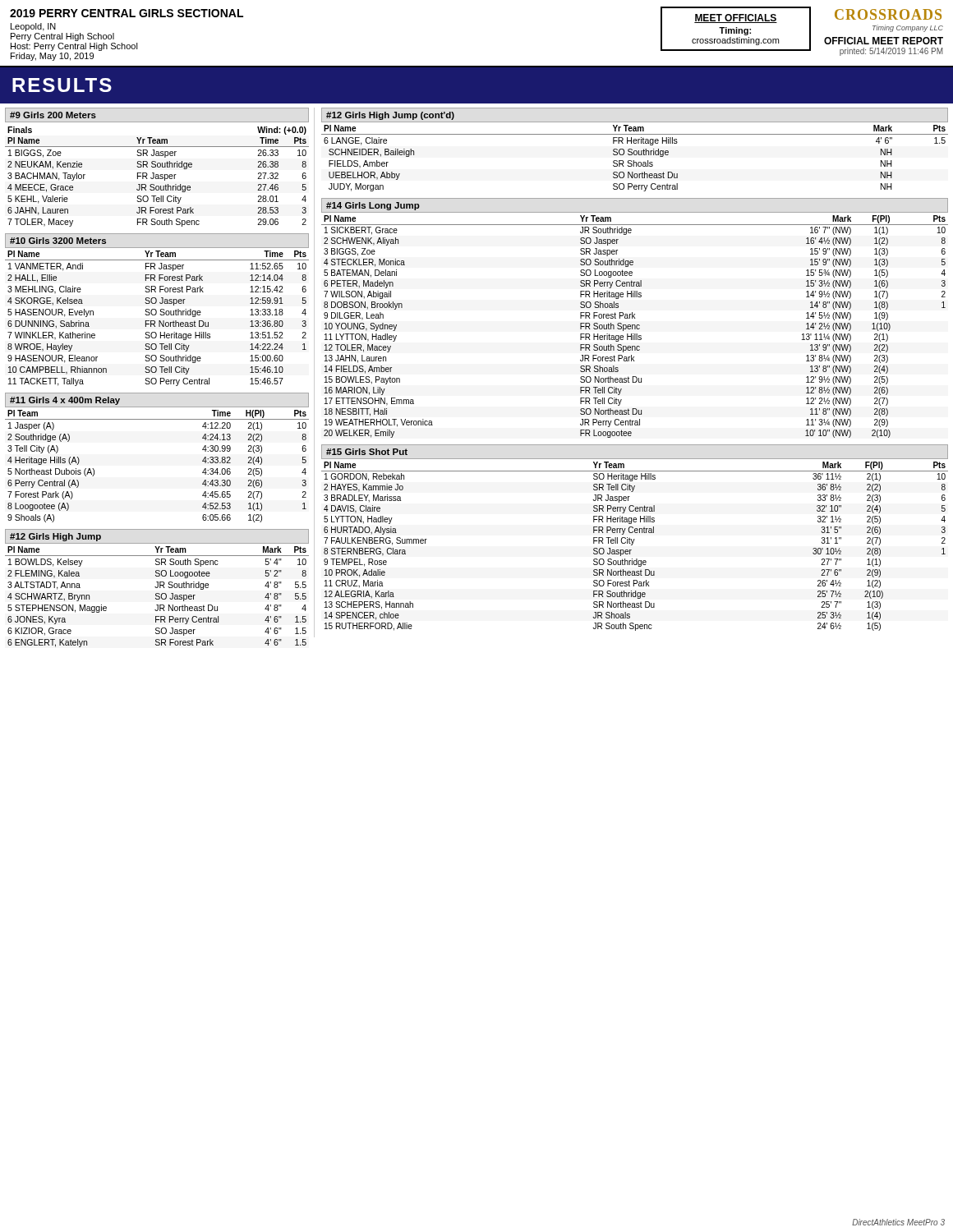
Task: Click where it says "#12 Girls High Jump (cont'd)"
Action: [390, 115]
